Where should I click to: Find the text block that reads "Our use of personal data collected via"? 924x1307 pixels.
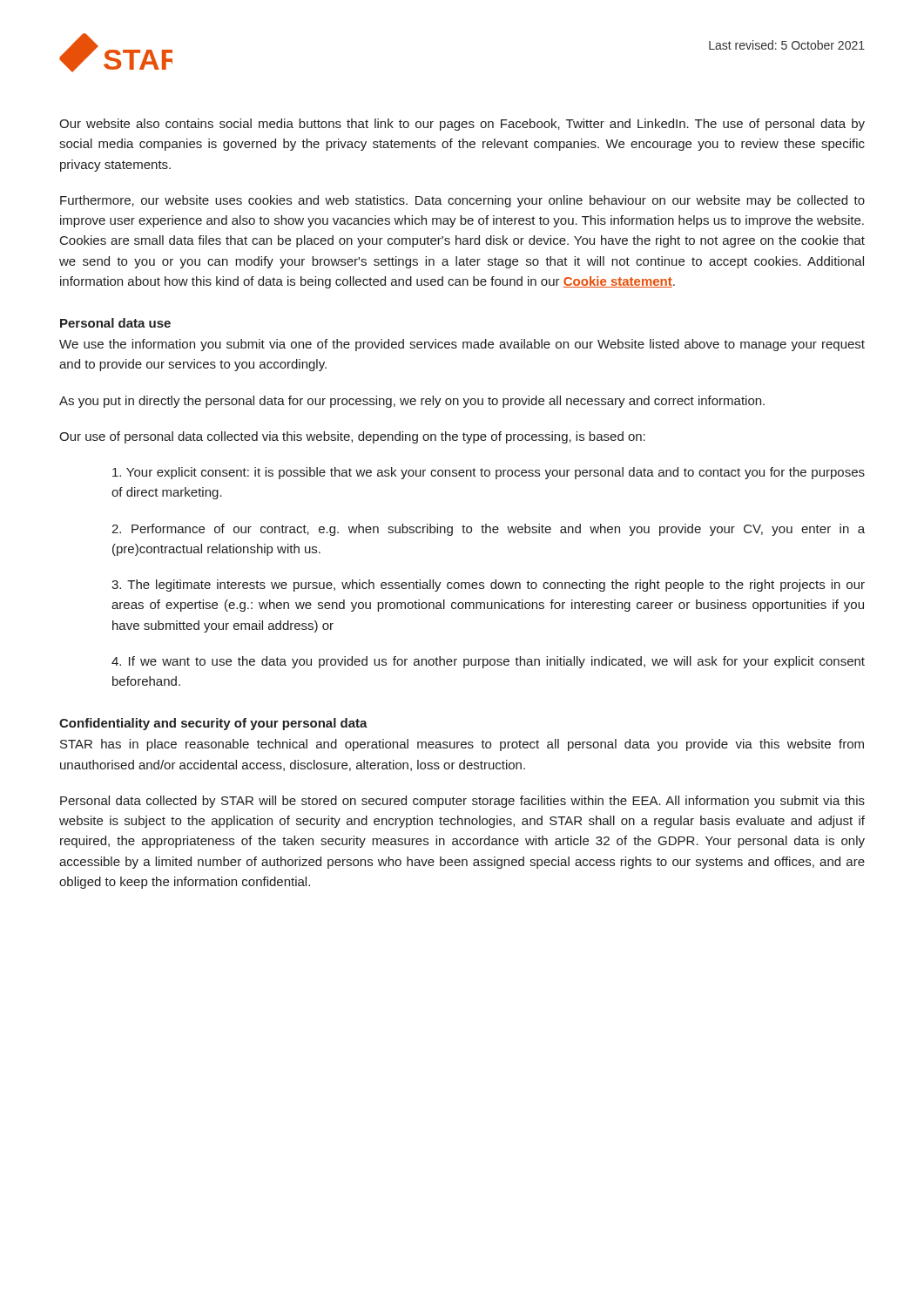tap(353, 436)
